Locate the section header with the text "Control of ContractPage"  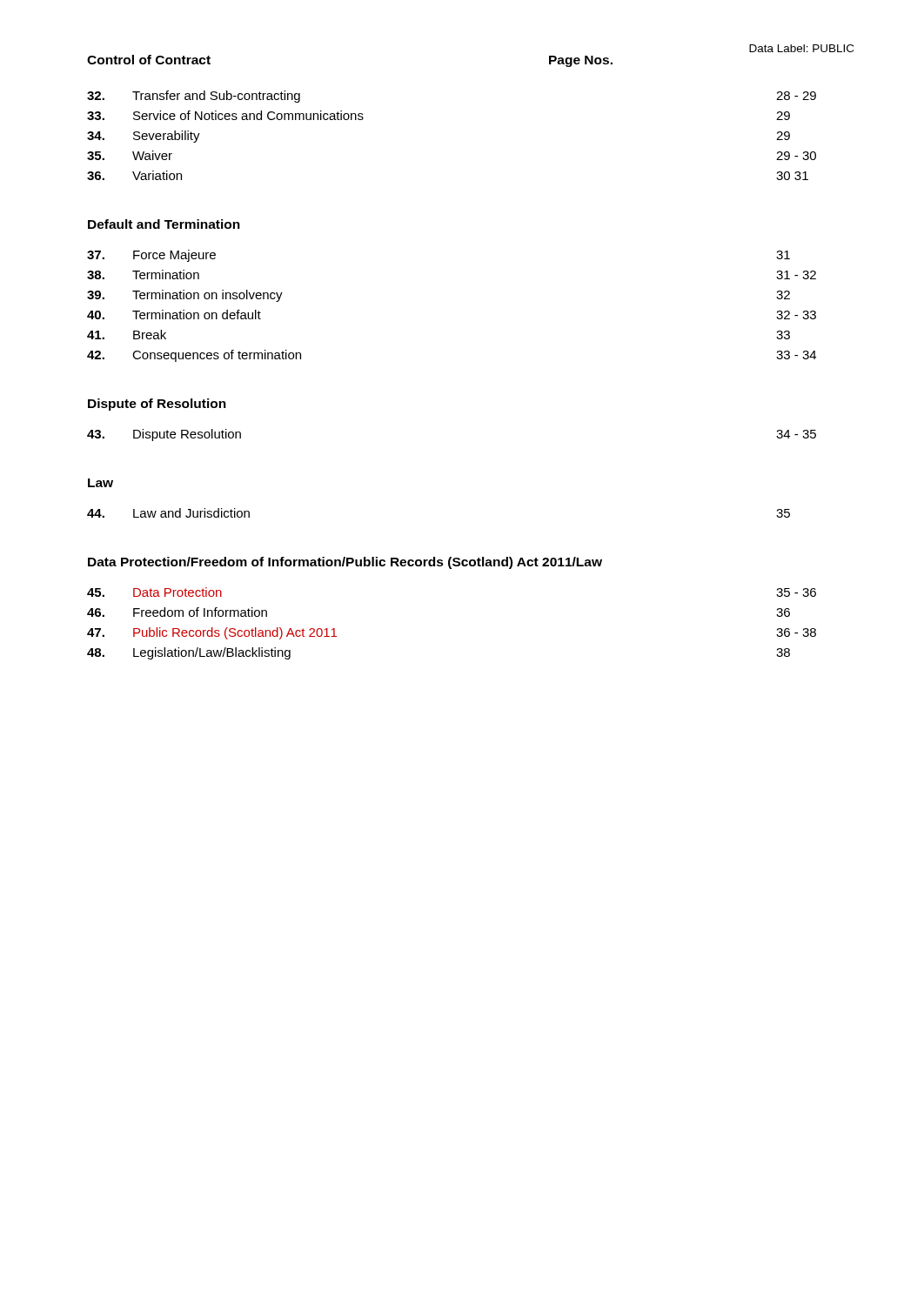pyautogui.click(x=149, y=60)
